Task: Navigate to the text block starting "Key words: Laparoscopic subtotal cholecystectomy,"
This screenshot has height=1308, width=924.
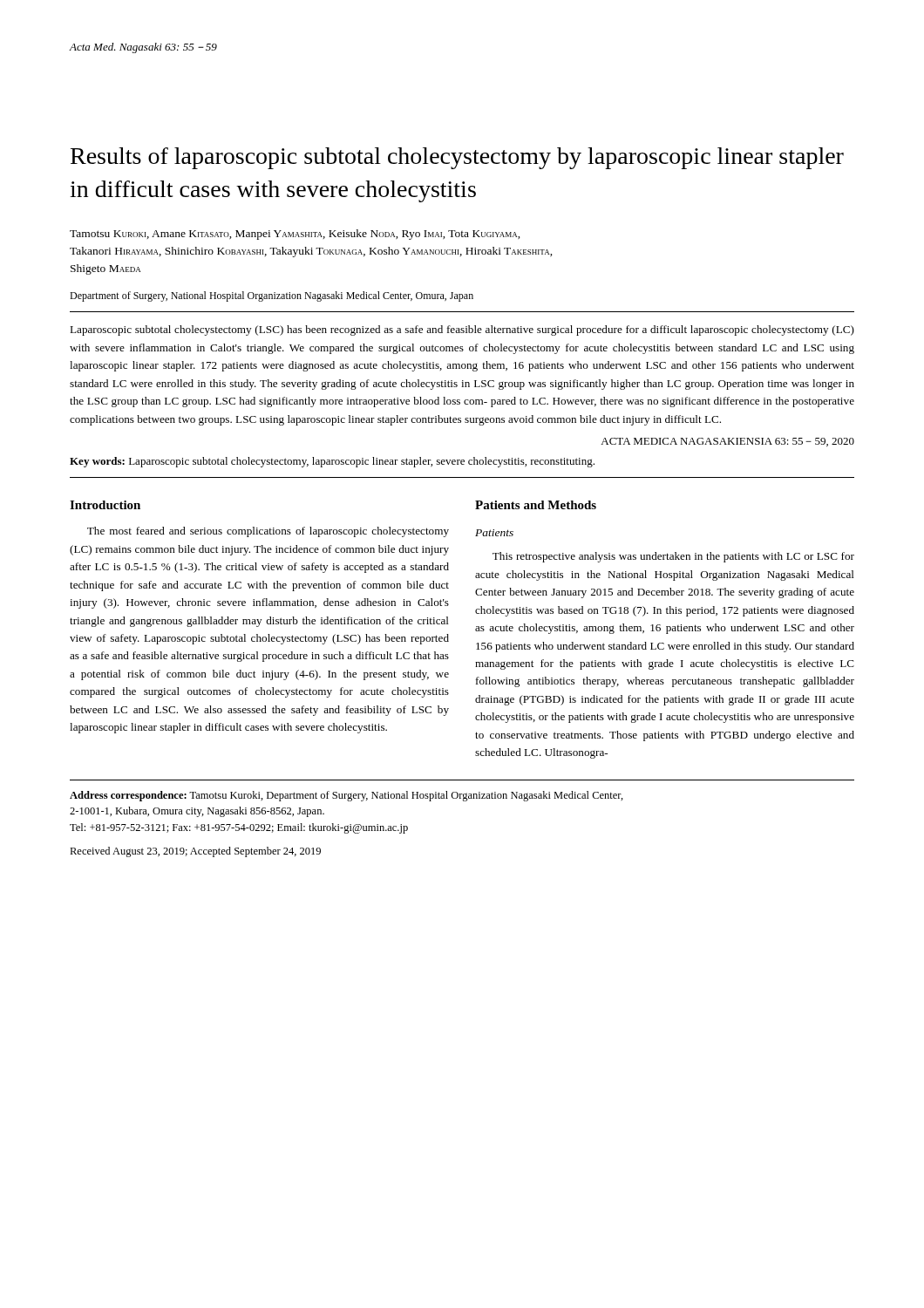Action: point(333,461)
